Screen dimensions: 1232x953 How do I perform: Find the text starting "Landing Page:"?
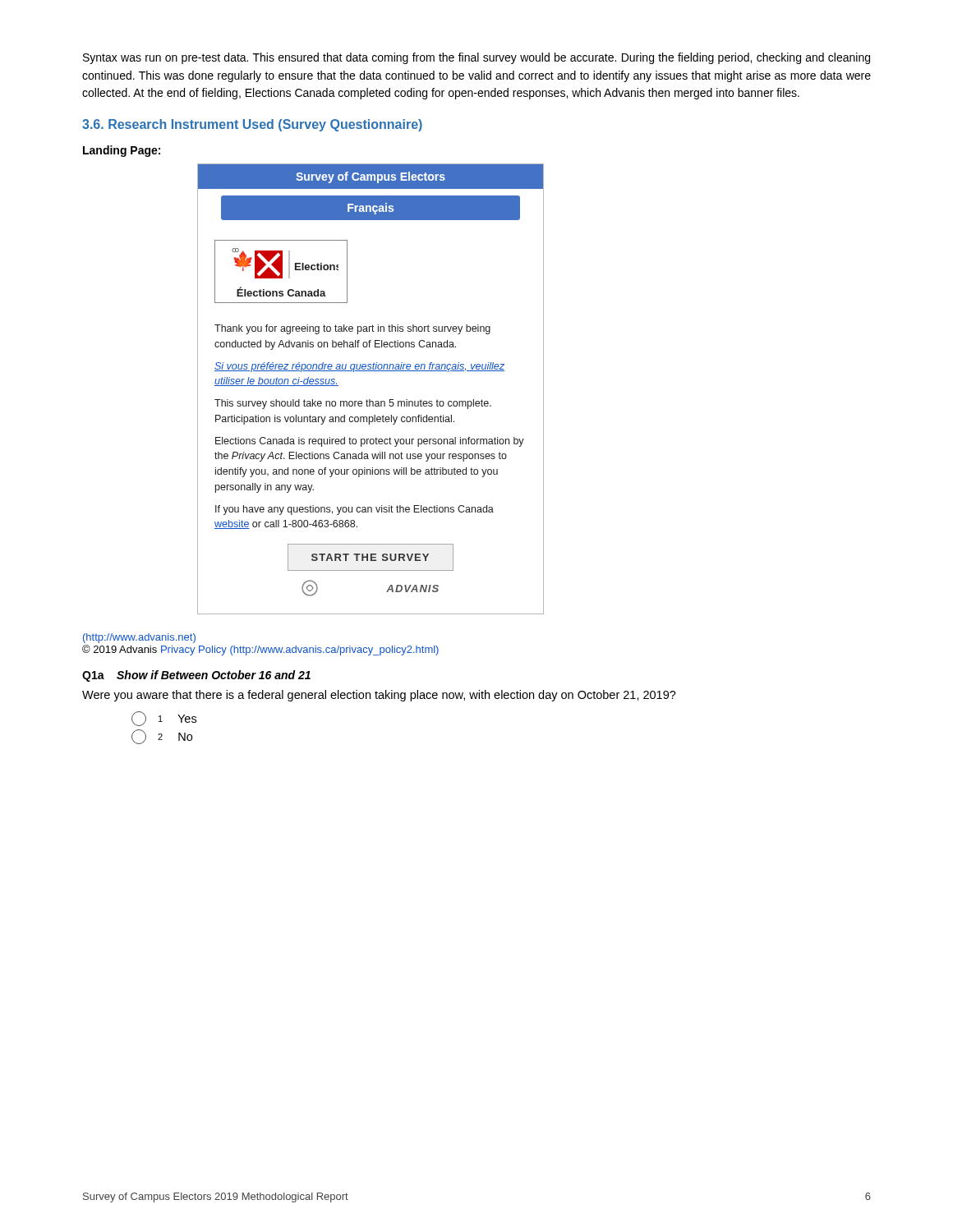point(122,150)
